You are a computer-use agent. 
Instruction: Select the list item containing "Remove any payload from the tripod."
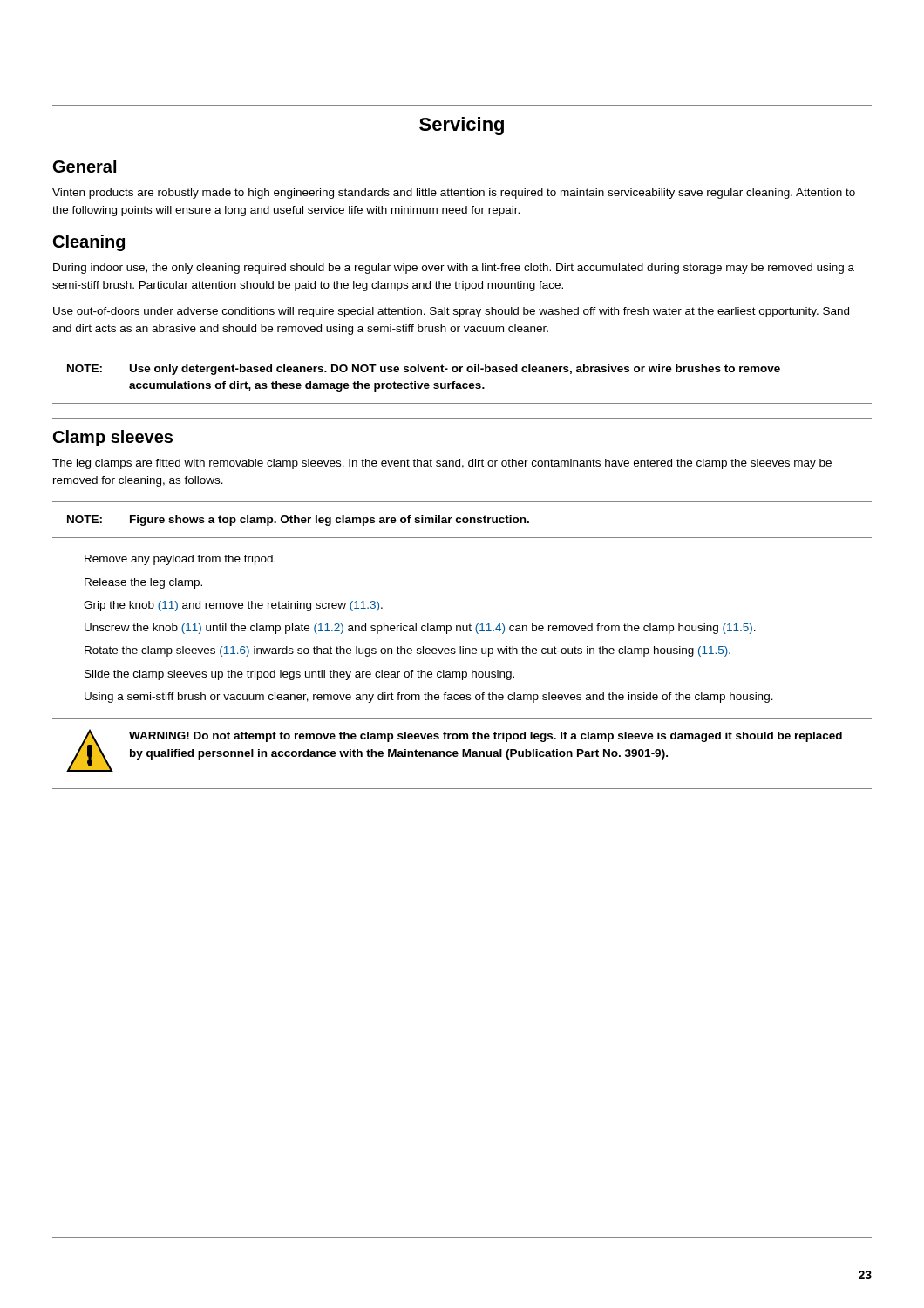coord(180,559)
